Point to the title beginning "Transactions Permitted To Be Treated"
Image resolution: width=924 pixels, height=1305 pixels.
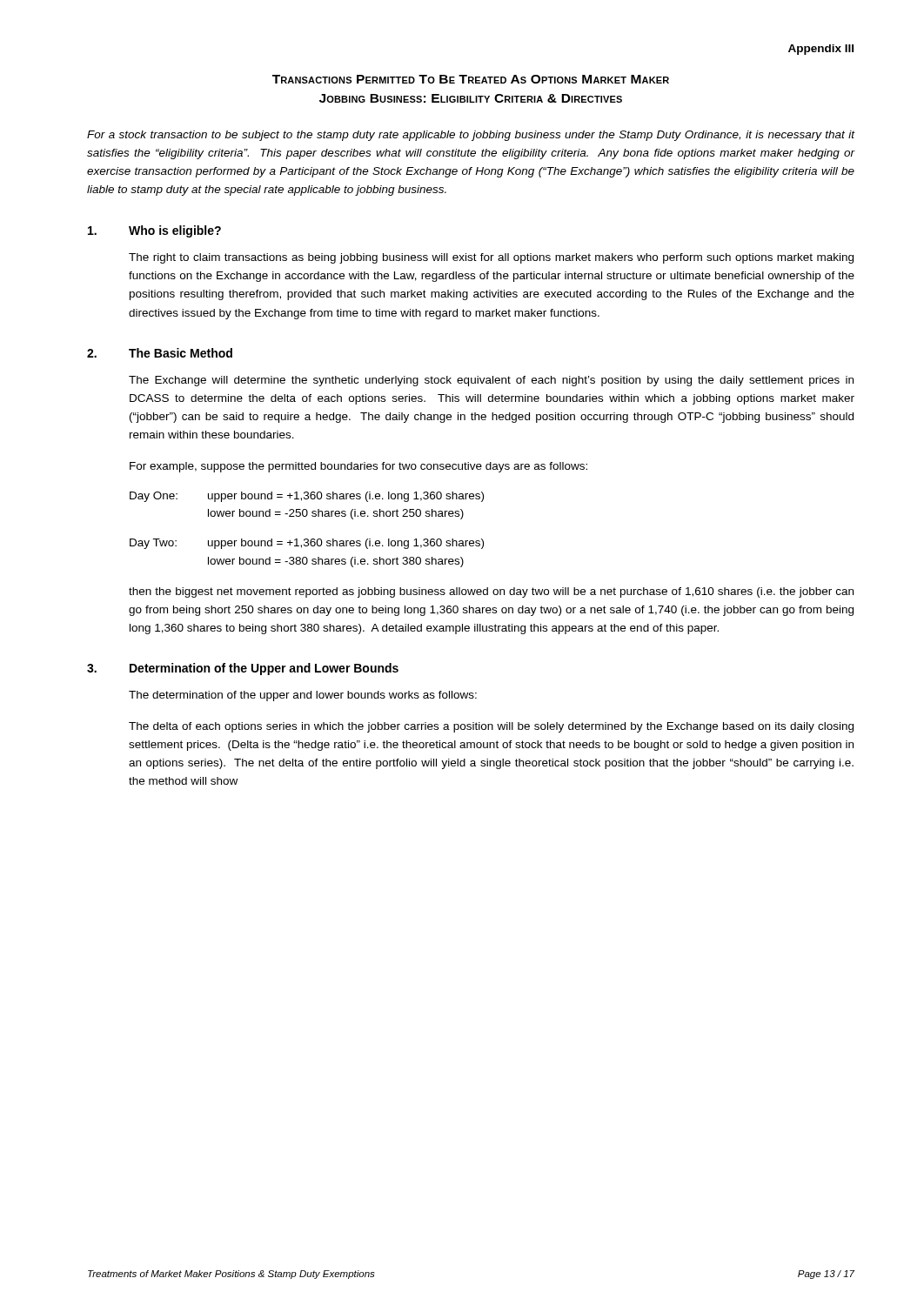click(471, 88)
